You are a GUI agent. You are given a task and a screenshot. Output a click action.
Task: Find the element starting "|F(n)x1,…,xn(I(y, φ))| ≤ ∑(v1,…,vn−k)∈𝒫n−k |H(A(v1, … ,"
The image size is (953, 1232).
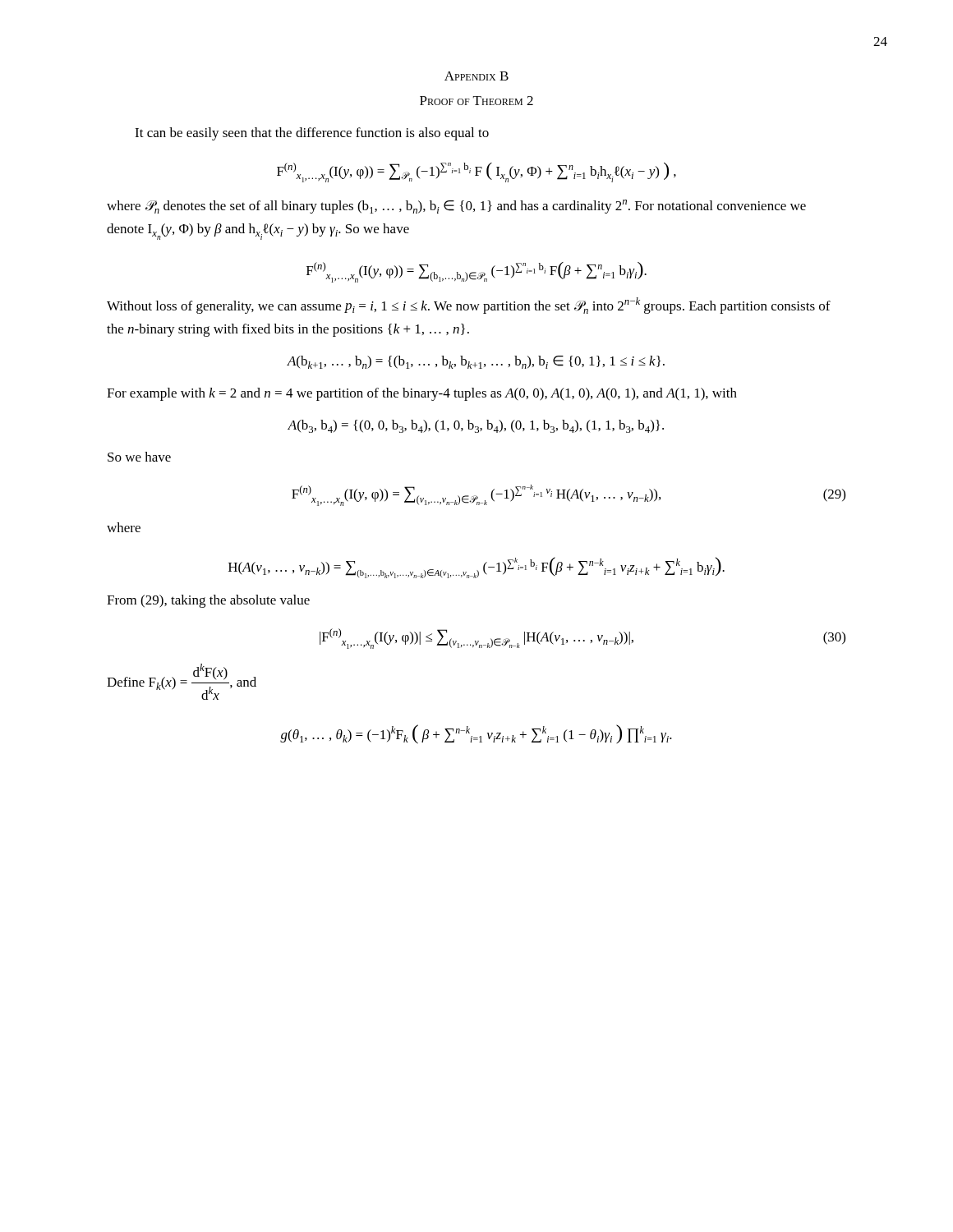click(x=582, y=637)
